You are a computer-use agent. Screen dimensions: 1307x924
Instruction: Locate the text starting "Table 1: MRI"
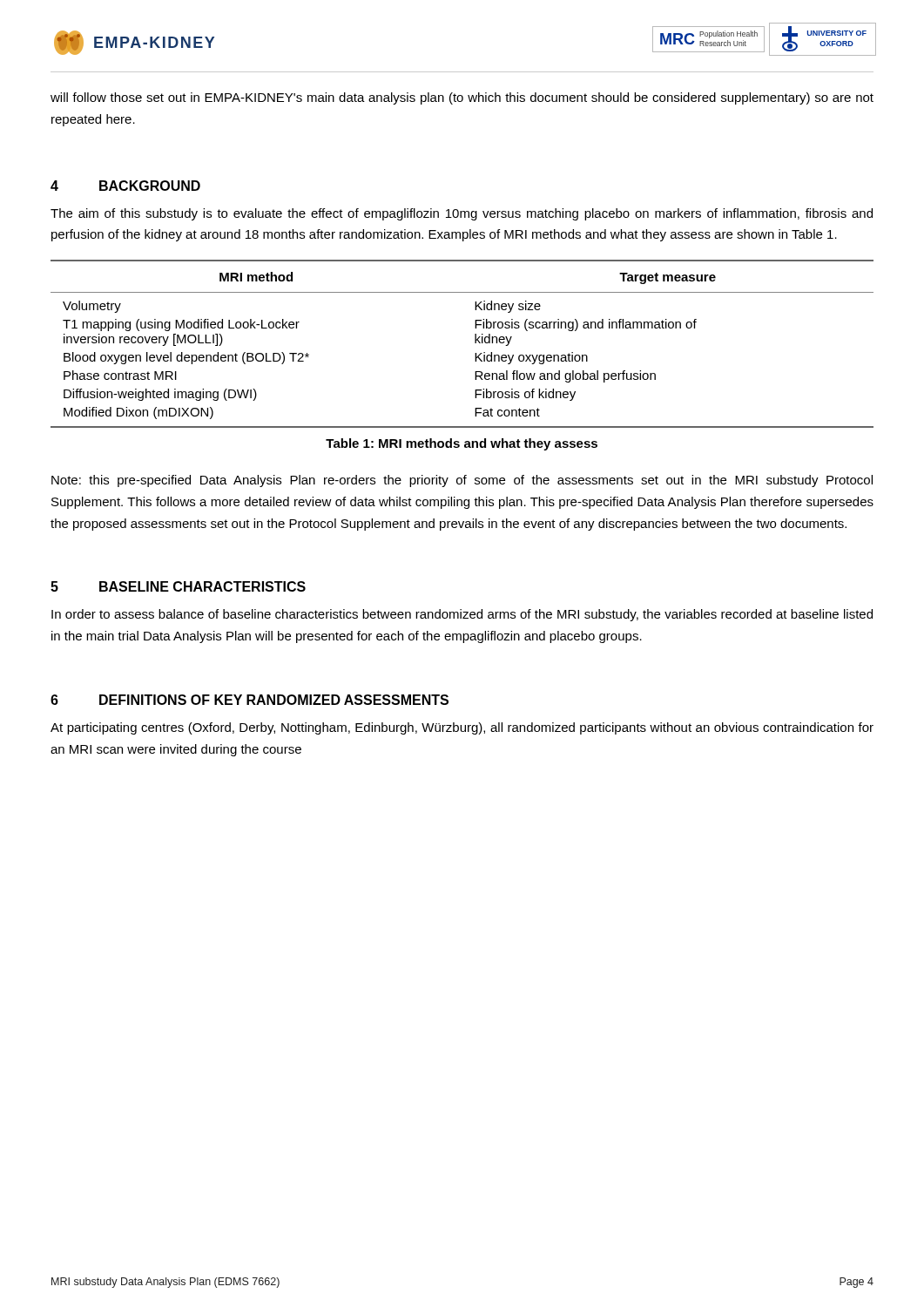(x=462, y=443)
